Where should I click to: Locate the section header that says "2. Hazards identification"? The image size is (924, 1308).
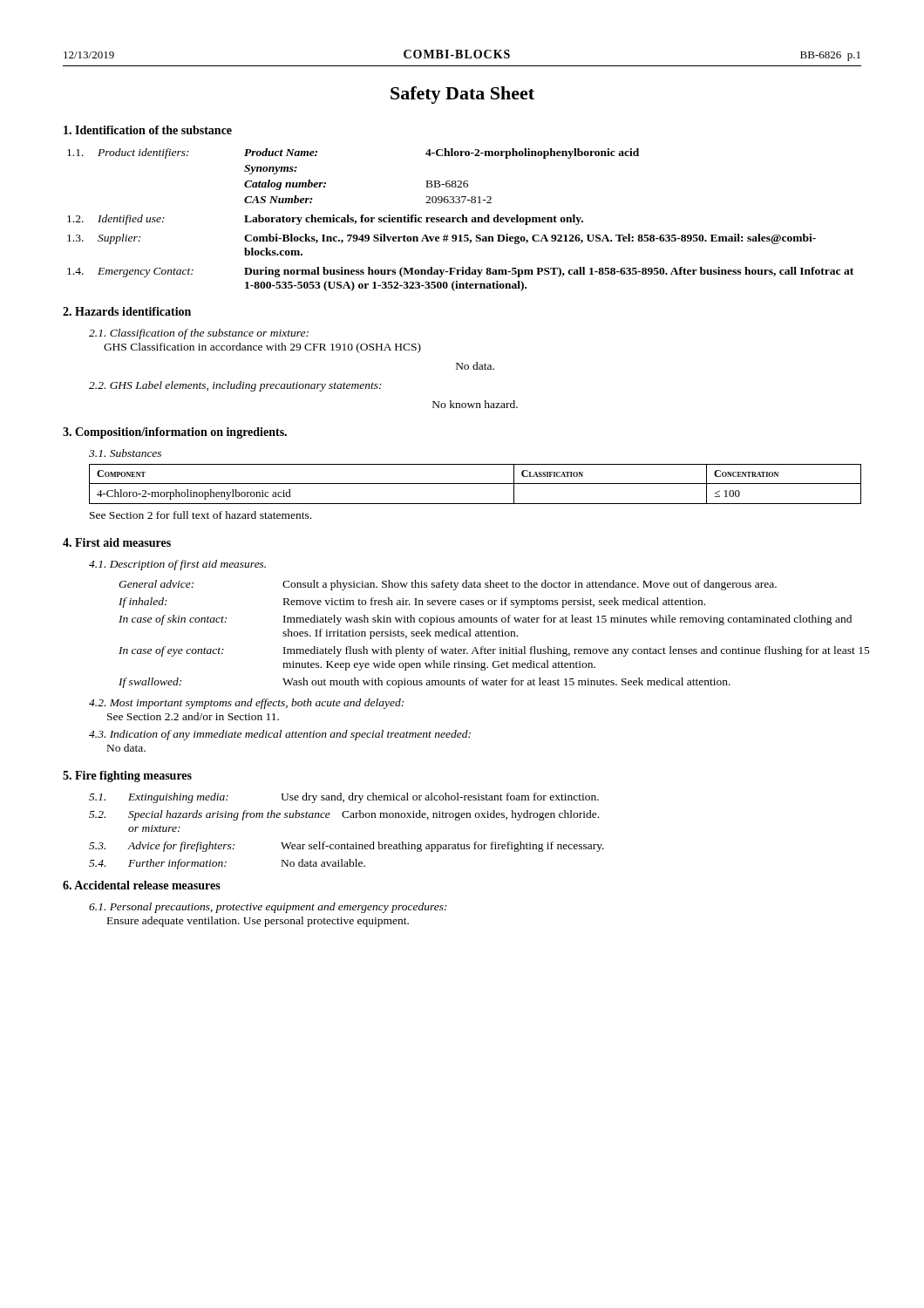127,312
